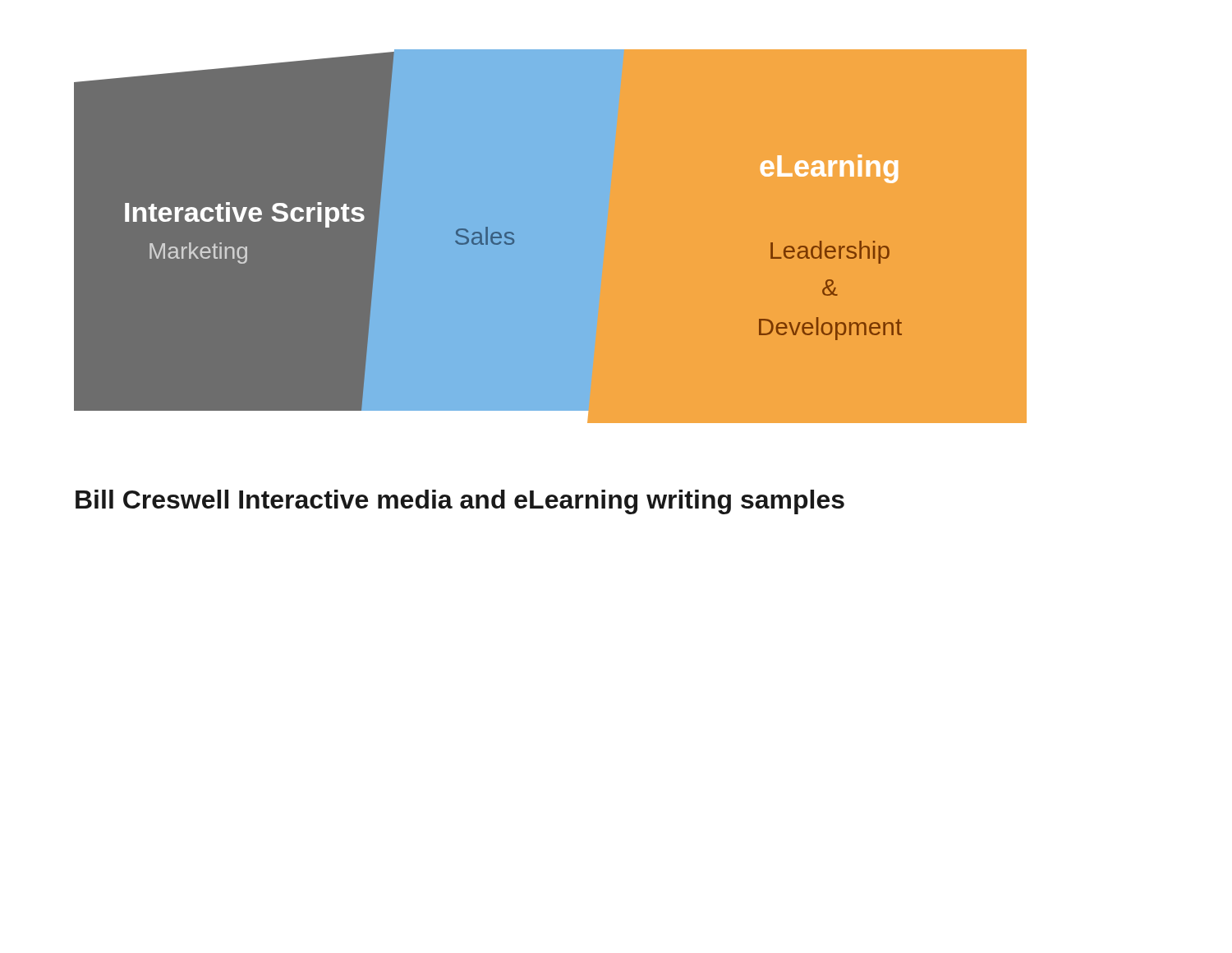Image resolution: width=1232 pixels, height=953 pixels.
Task: Find a infographic
Action: [616, 246]
